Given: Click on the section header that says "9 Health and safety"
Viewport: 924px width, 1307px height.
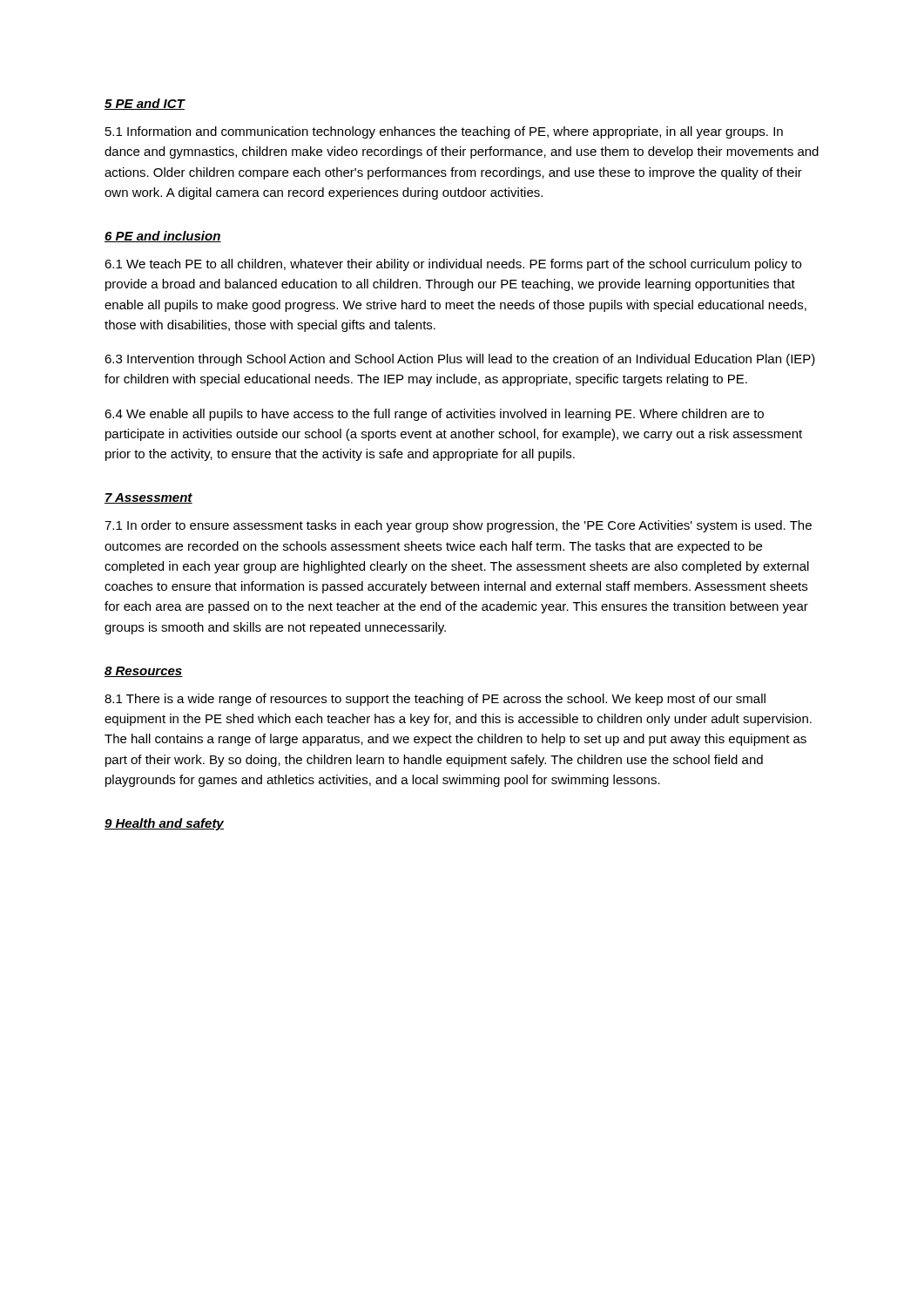Looking at the screenshot, I should 164,823.
